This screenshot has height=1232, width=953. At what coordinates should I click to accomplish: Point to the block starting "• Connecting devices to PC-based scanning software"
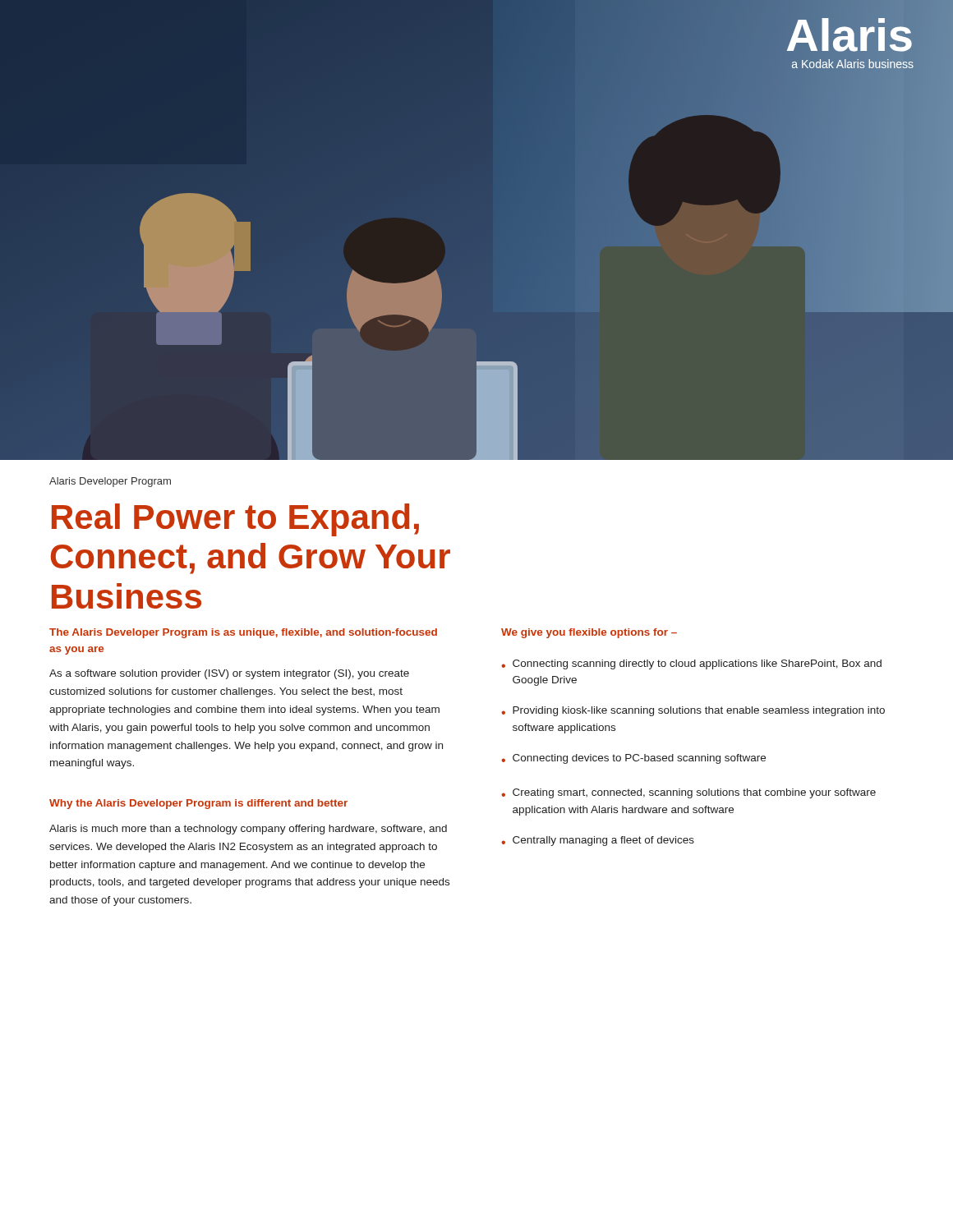coord(634,761)
